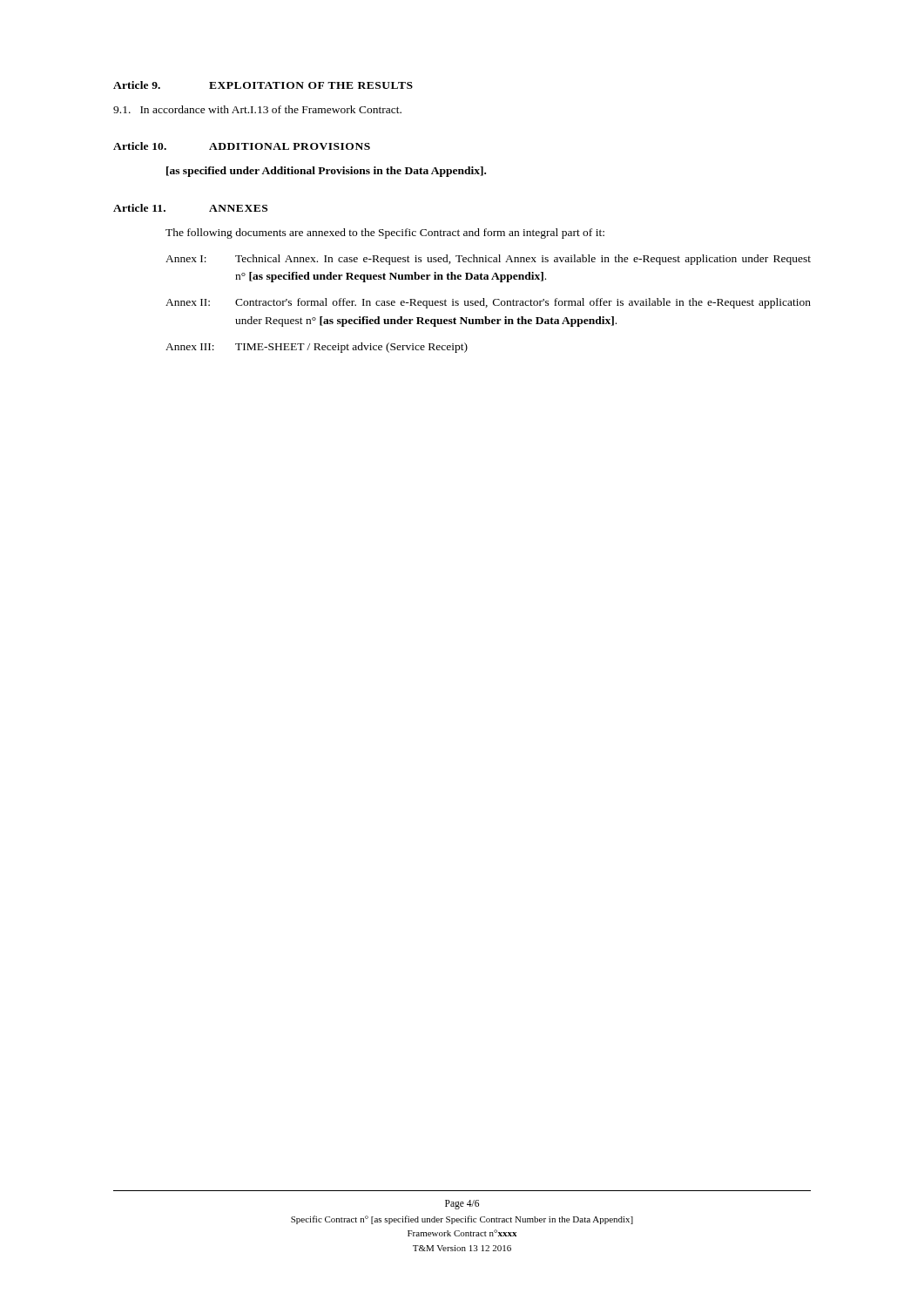This screenshot has width=924, height=1307.
Task: Find the list item with the text "Annex III: TIME-SHEET /"
Action: point(317,348)
